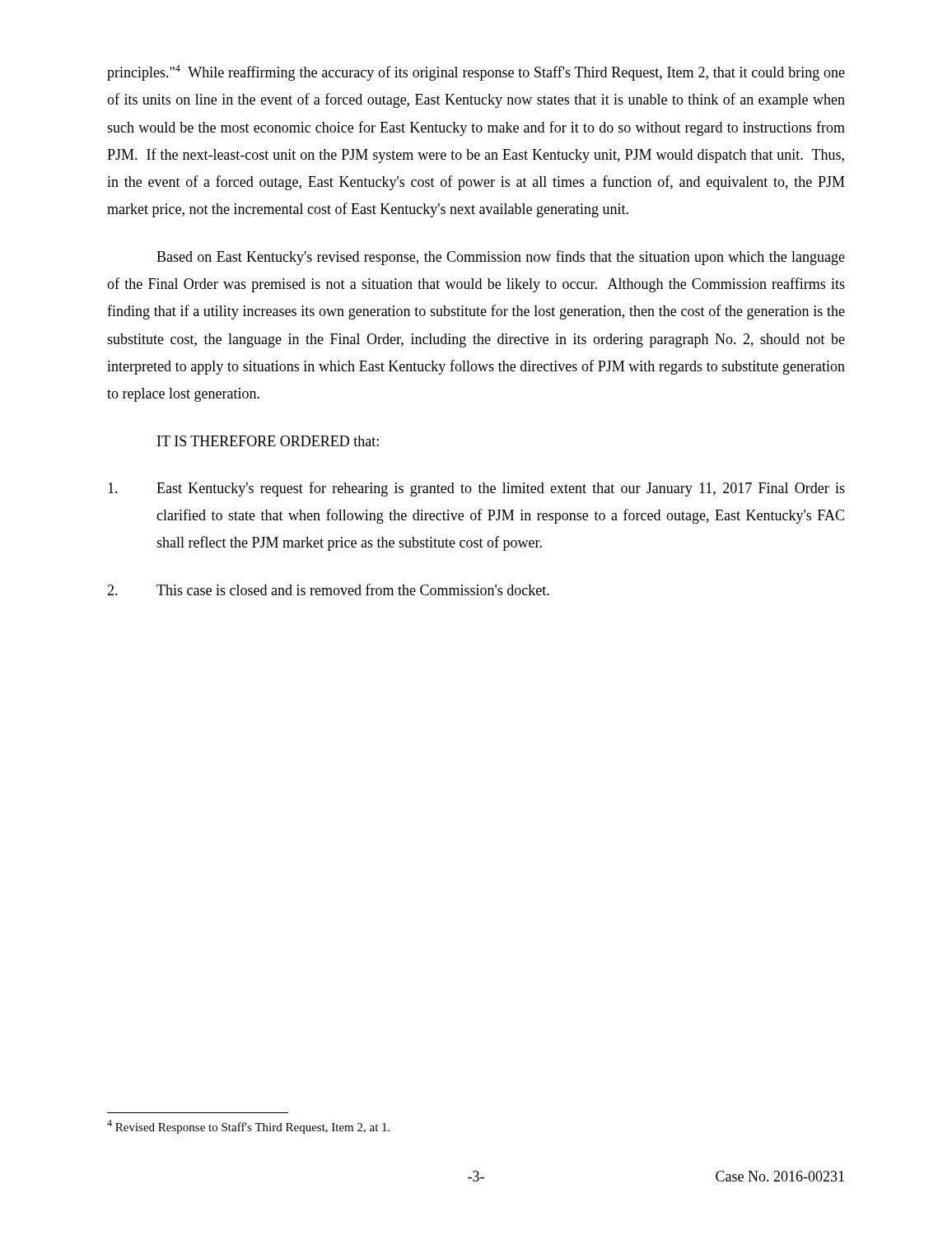Where is the passage that starts "4 Revised Response to Staff's Third Request,"?
Image resolution: width=952 pixels, height=1235 pixels.
(x=249, y=1126)
